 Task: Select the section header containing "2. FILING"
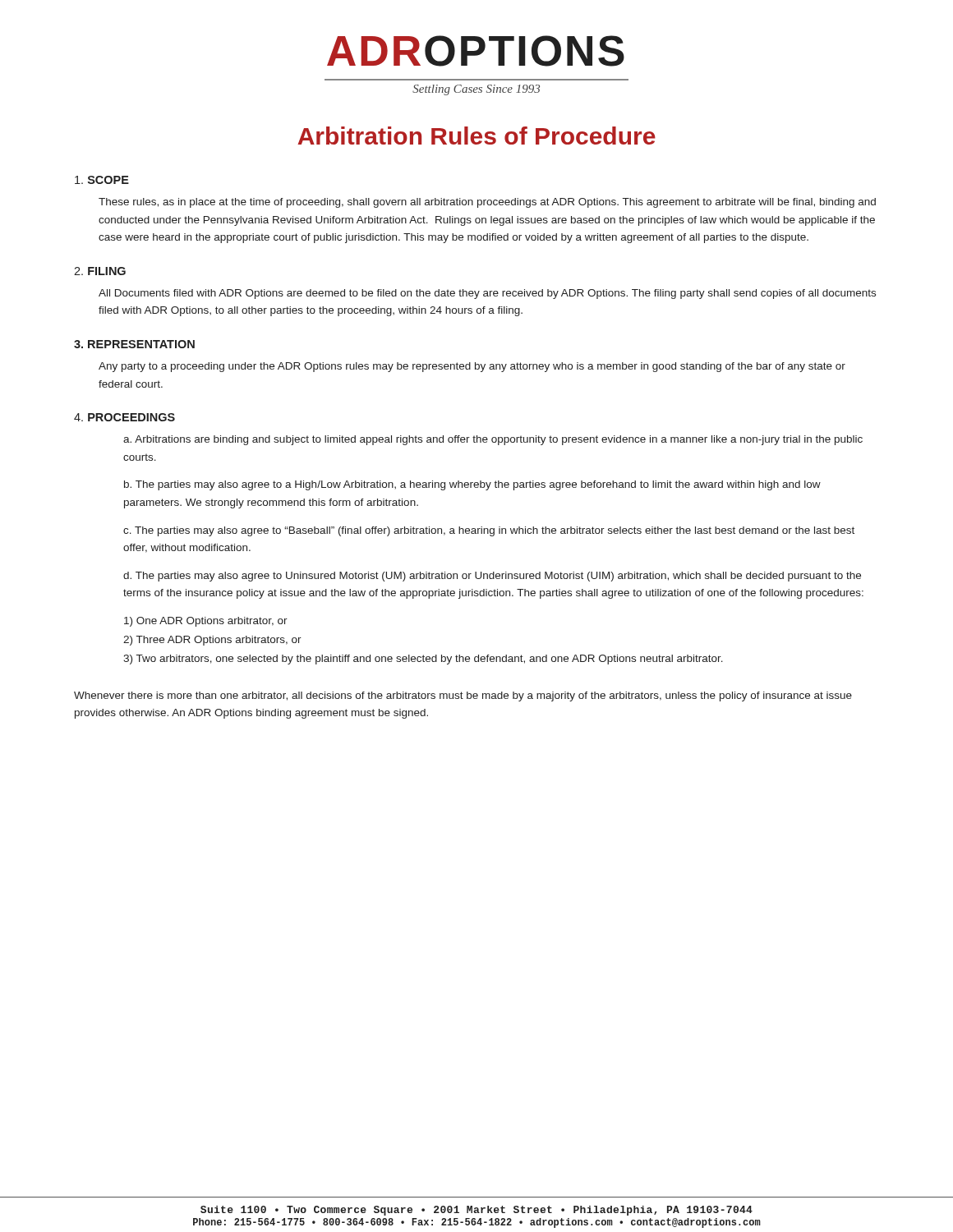[100, 271]
